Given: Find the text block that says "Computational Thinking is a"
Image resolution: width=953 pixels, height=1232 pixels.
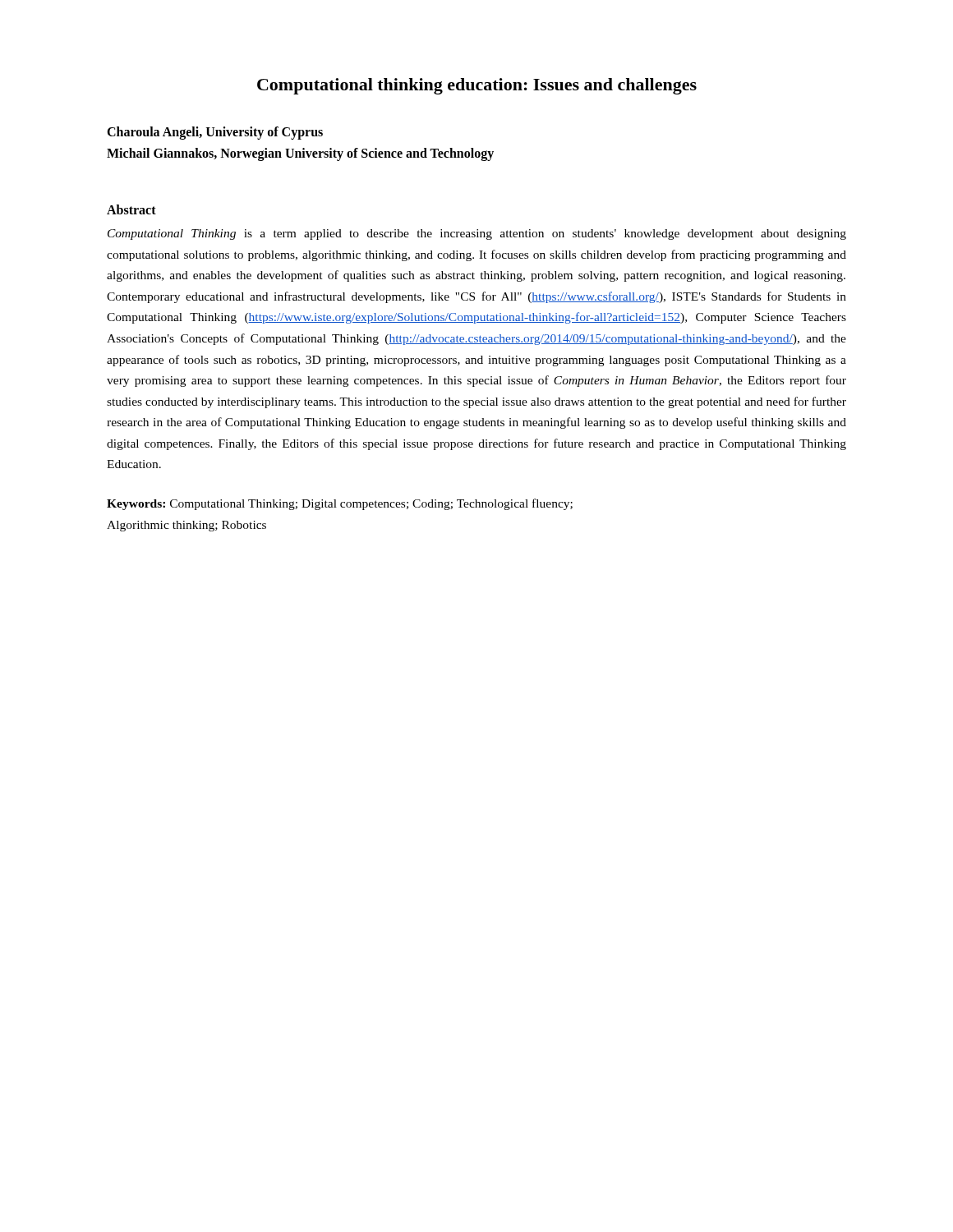Looking at the screenshot, I should pyautogui.click(x=476, y=348).
